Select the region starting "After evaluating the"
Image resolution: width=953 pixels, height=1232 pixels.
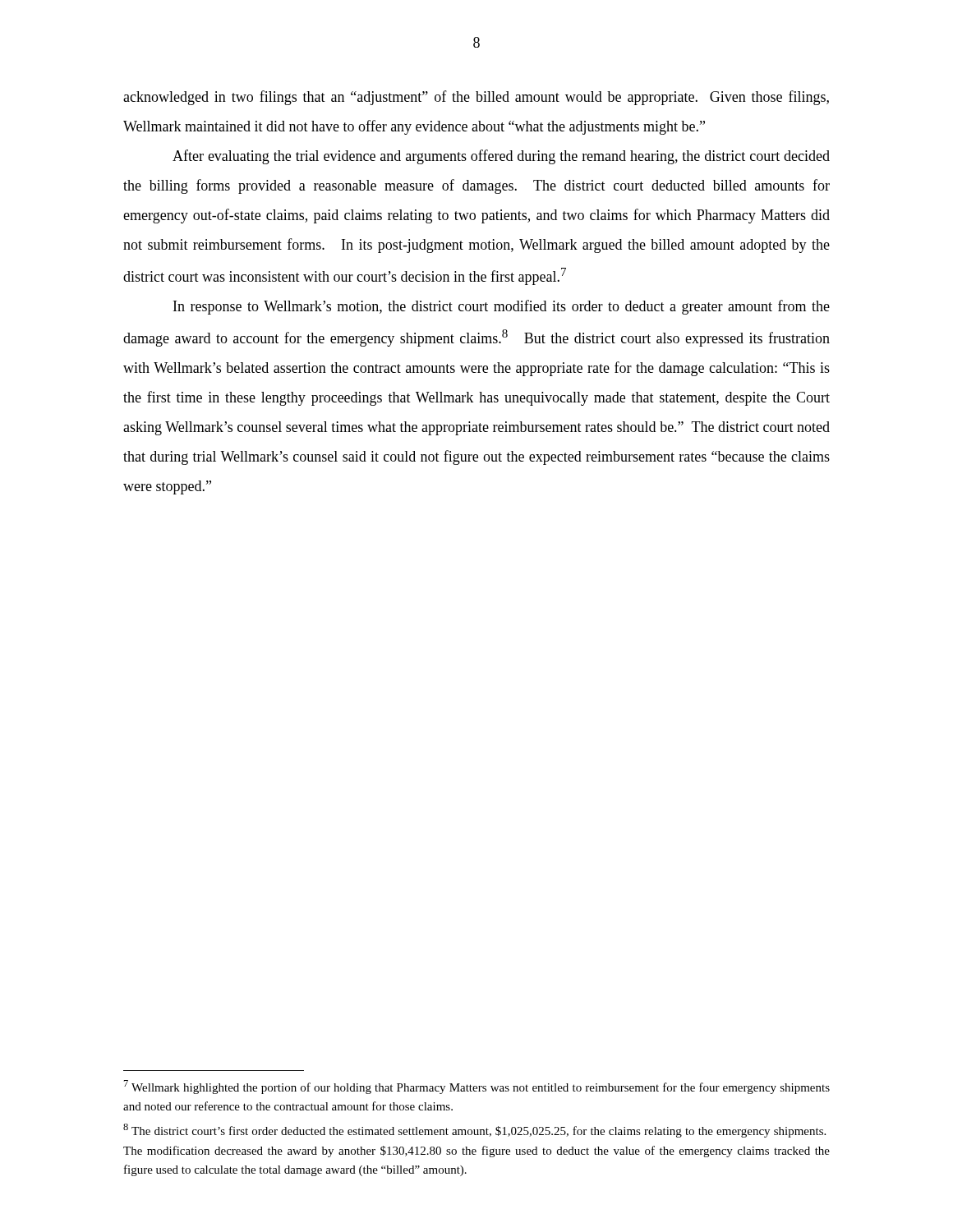[x=476, y=216]
